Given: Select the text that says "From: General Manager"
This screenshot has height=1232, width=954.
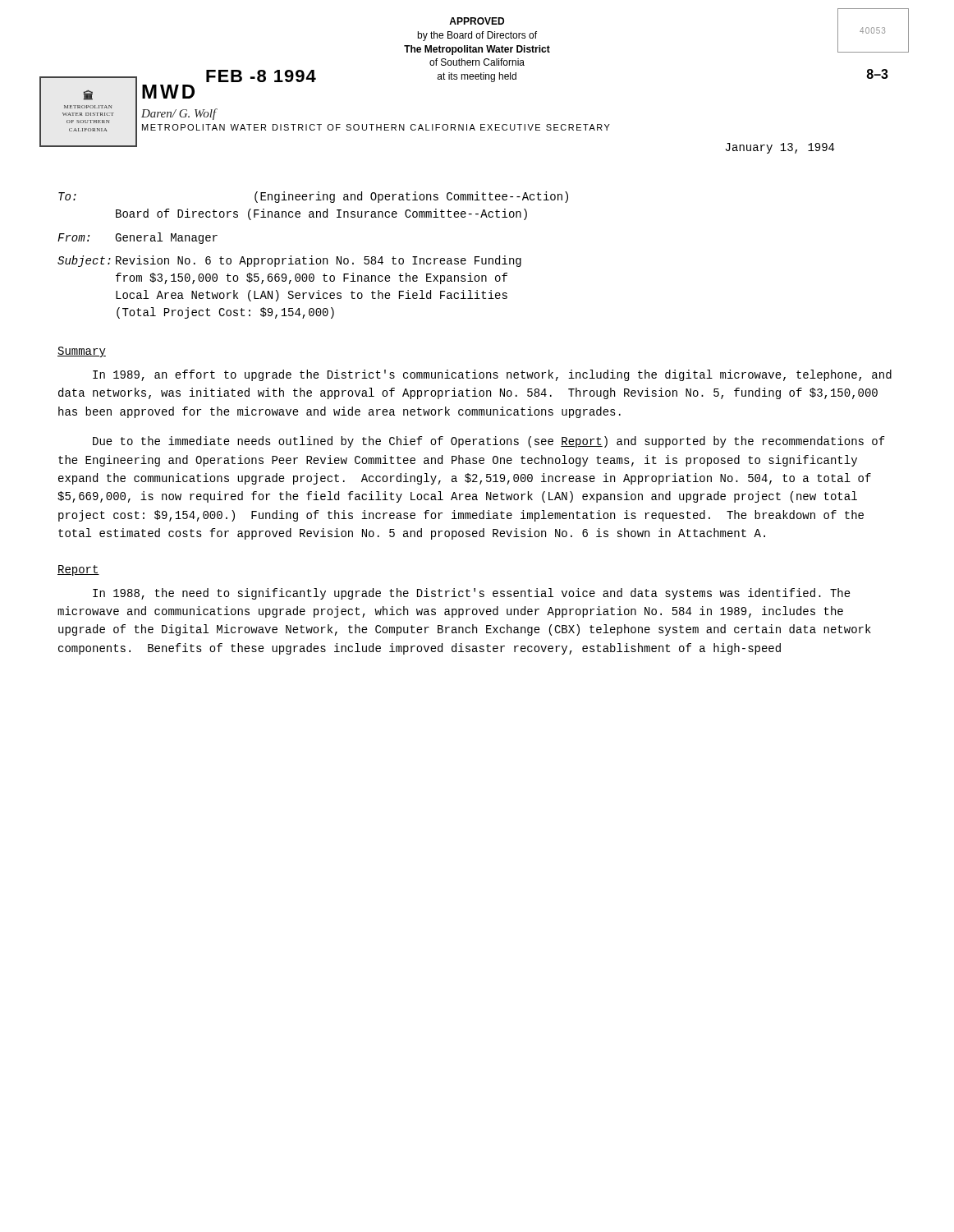Looking at the screenshot, I should tap(138, 238).
